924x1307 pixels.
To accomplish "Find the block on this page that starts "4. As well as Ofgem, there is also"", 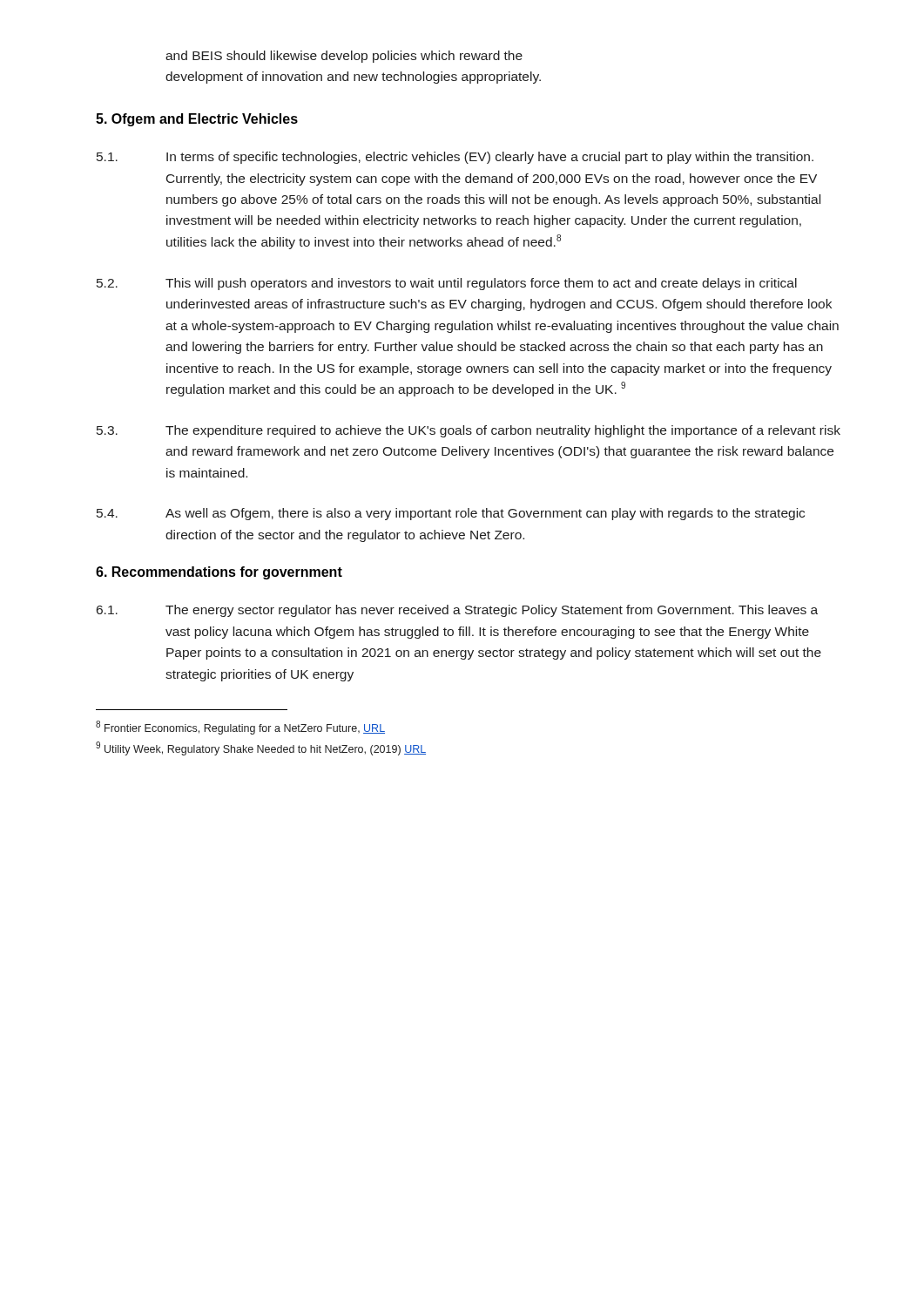I will tap(471, 524).
